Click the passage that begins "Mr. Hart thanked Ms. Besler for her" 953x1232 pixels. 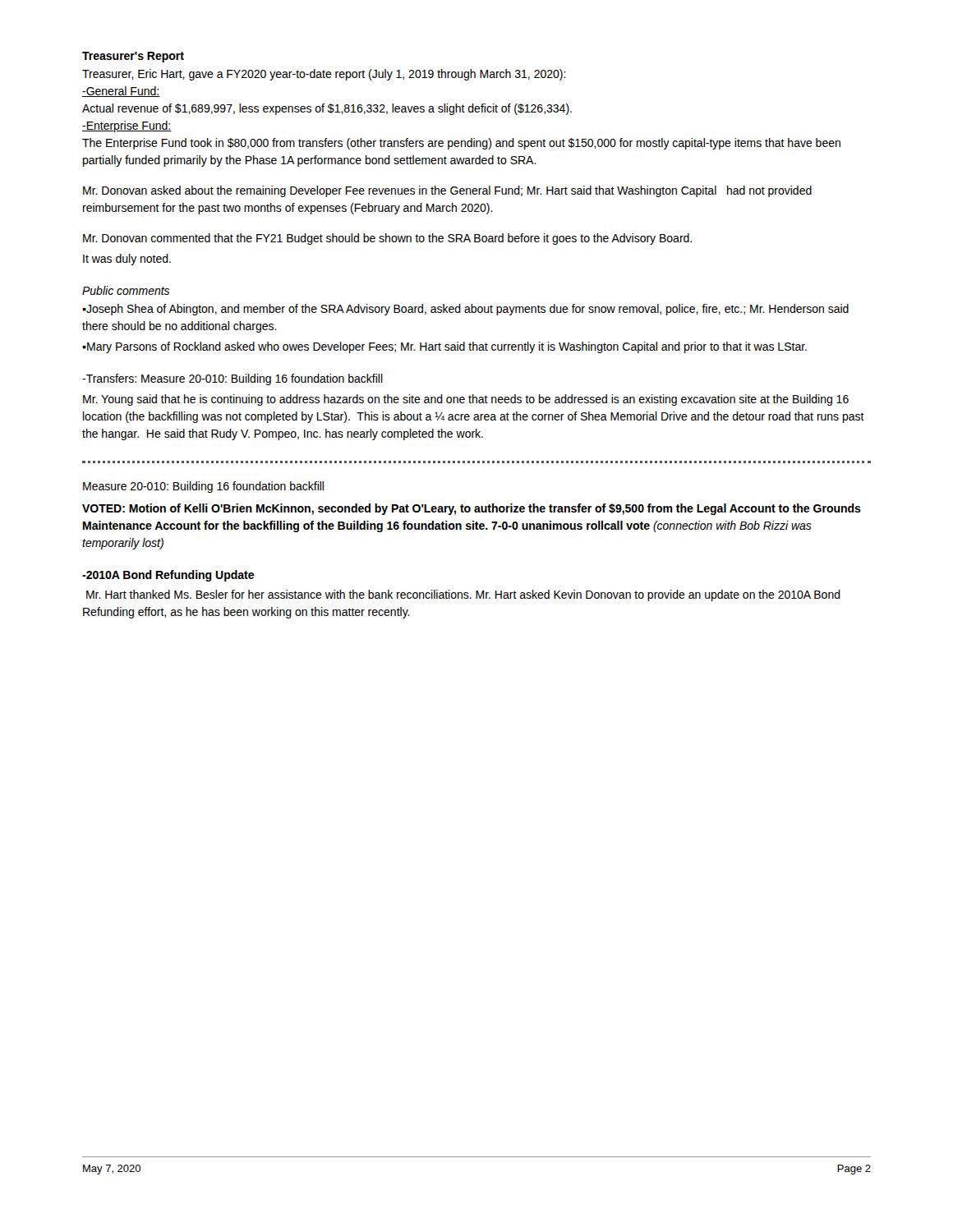click(x=461, y=603)
